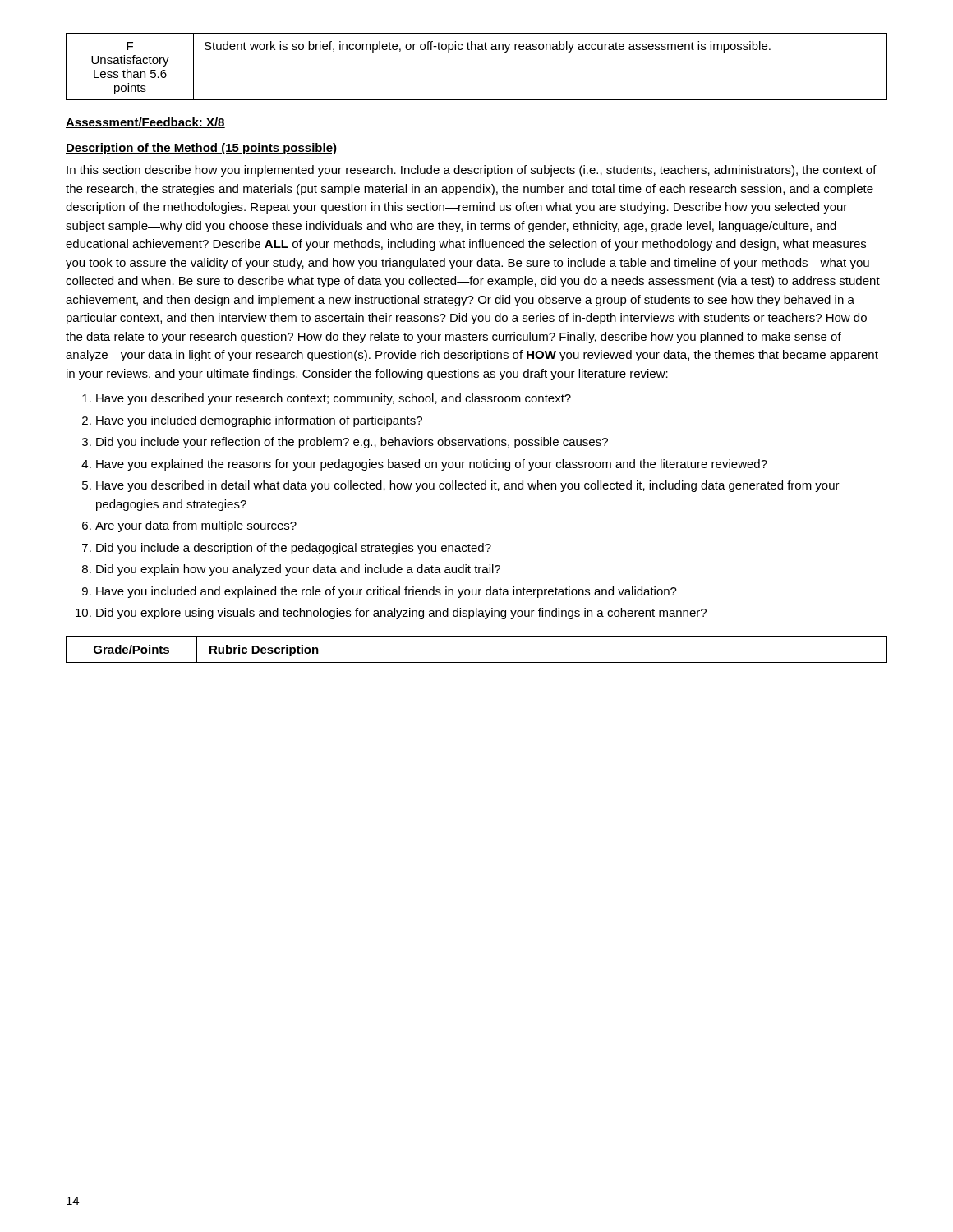
Task: Locate the table with the text "Student work is so"
Action: point(476,67)
